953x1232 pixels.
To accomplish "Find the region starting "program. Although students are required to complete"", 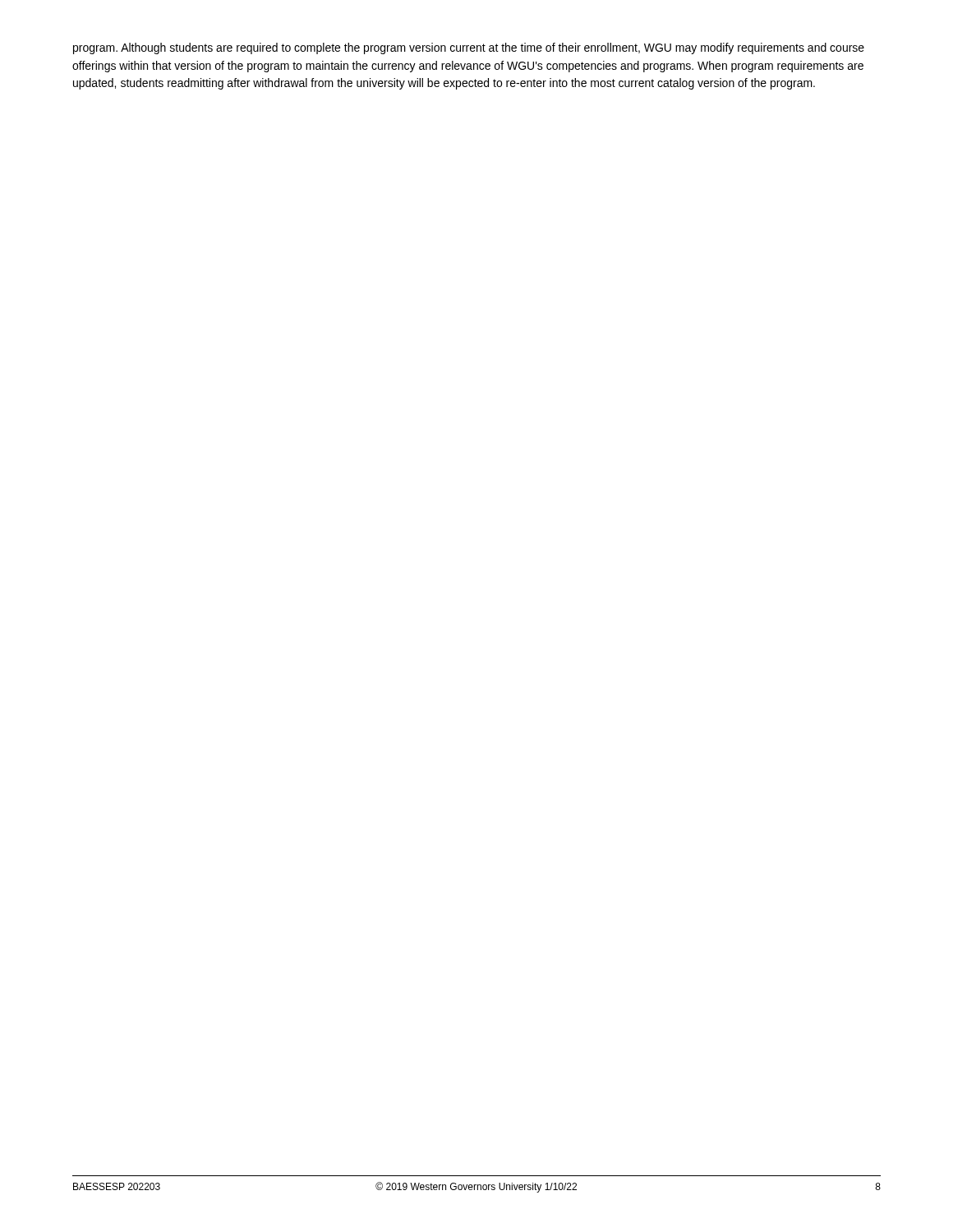I will point(468,65).
